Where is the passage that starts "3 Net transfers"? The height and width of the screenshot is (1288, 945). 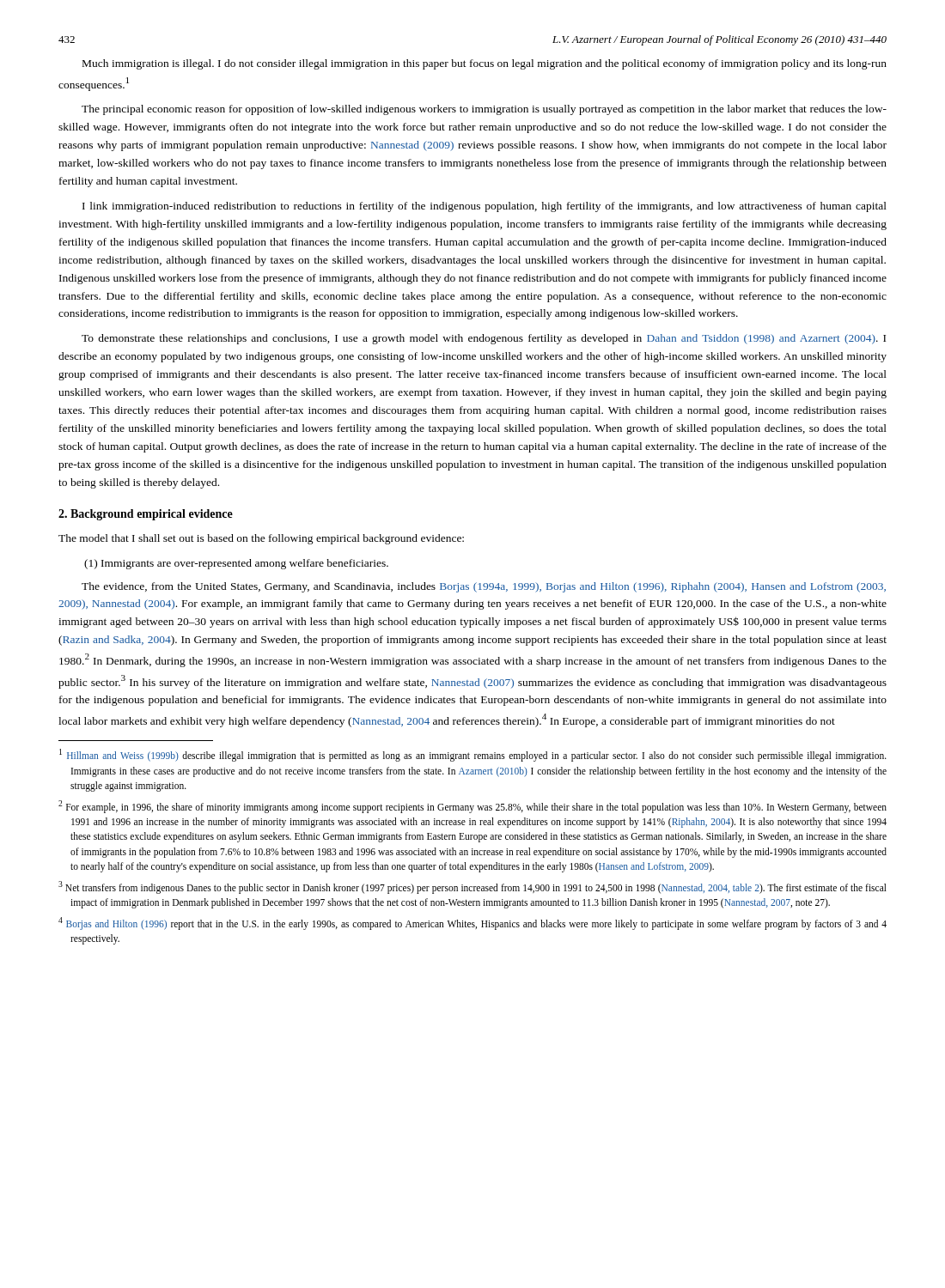tap(472, 894)
